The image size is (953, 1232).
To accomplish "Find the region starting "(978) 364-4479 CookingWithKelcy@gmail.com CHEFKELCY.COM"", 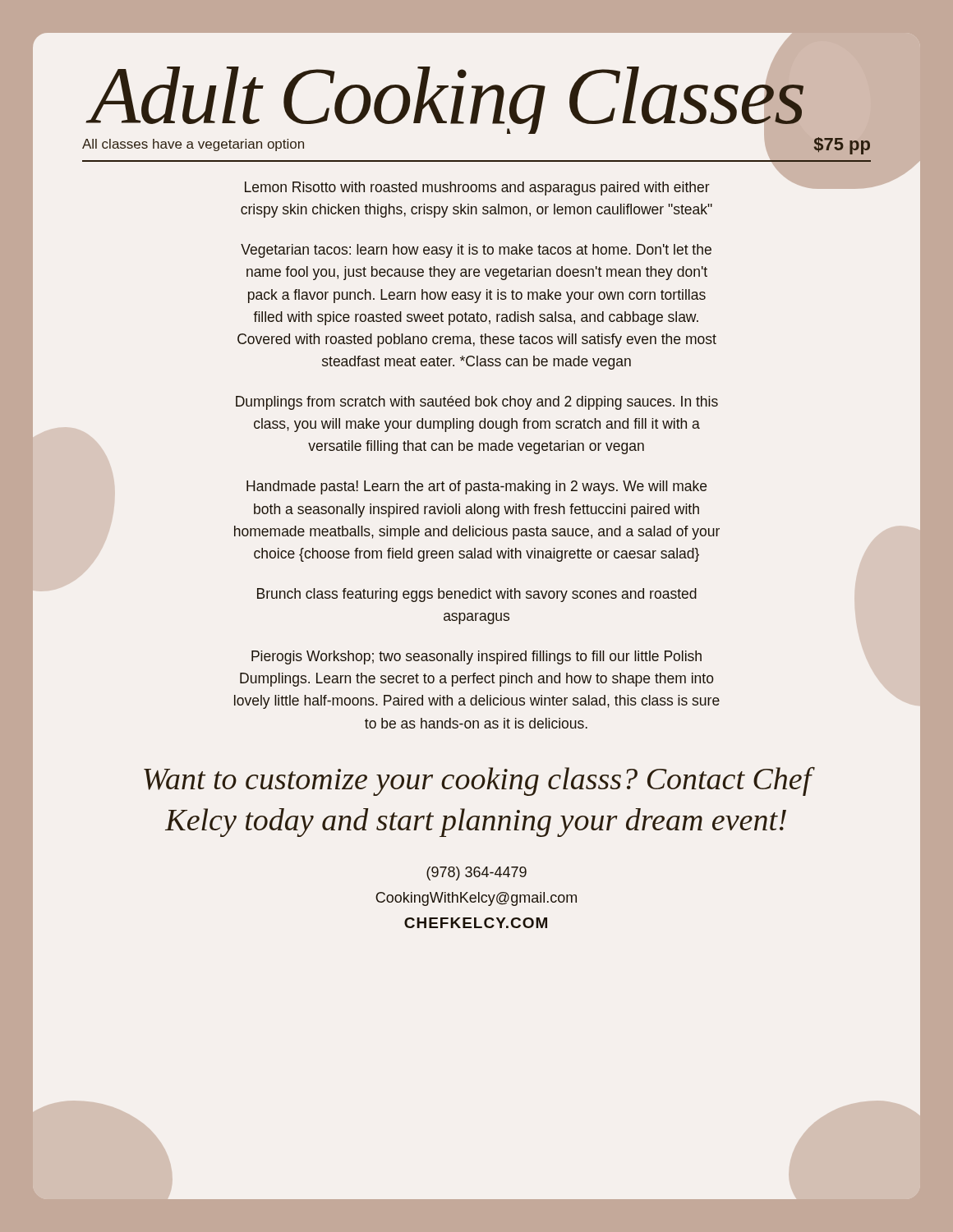I will (x=476, y=898).
